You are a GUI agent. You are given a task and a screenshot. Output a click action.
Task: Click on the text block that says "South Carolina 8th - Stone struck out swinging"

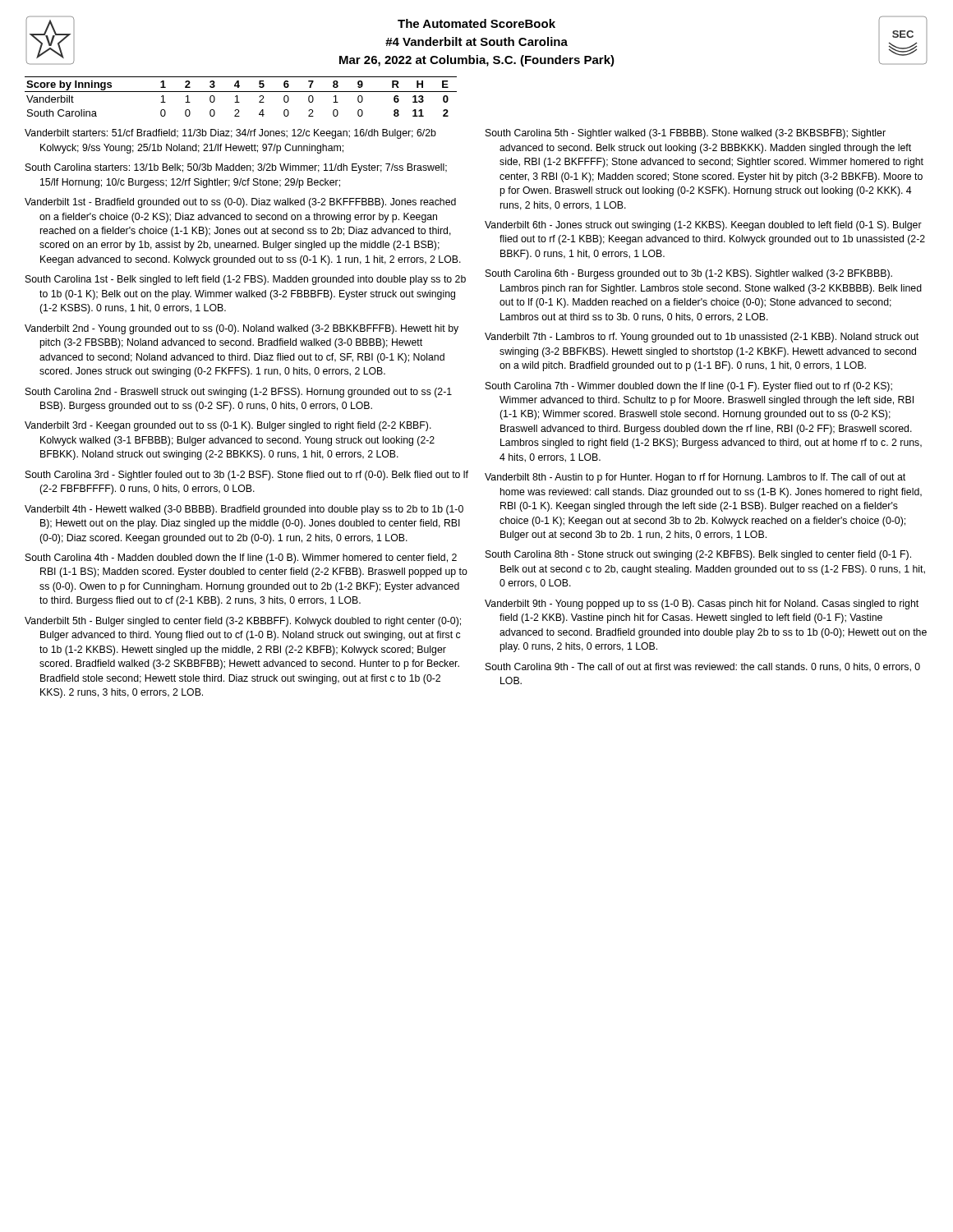pos(705,569)
